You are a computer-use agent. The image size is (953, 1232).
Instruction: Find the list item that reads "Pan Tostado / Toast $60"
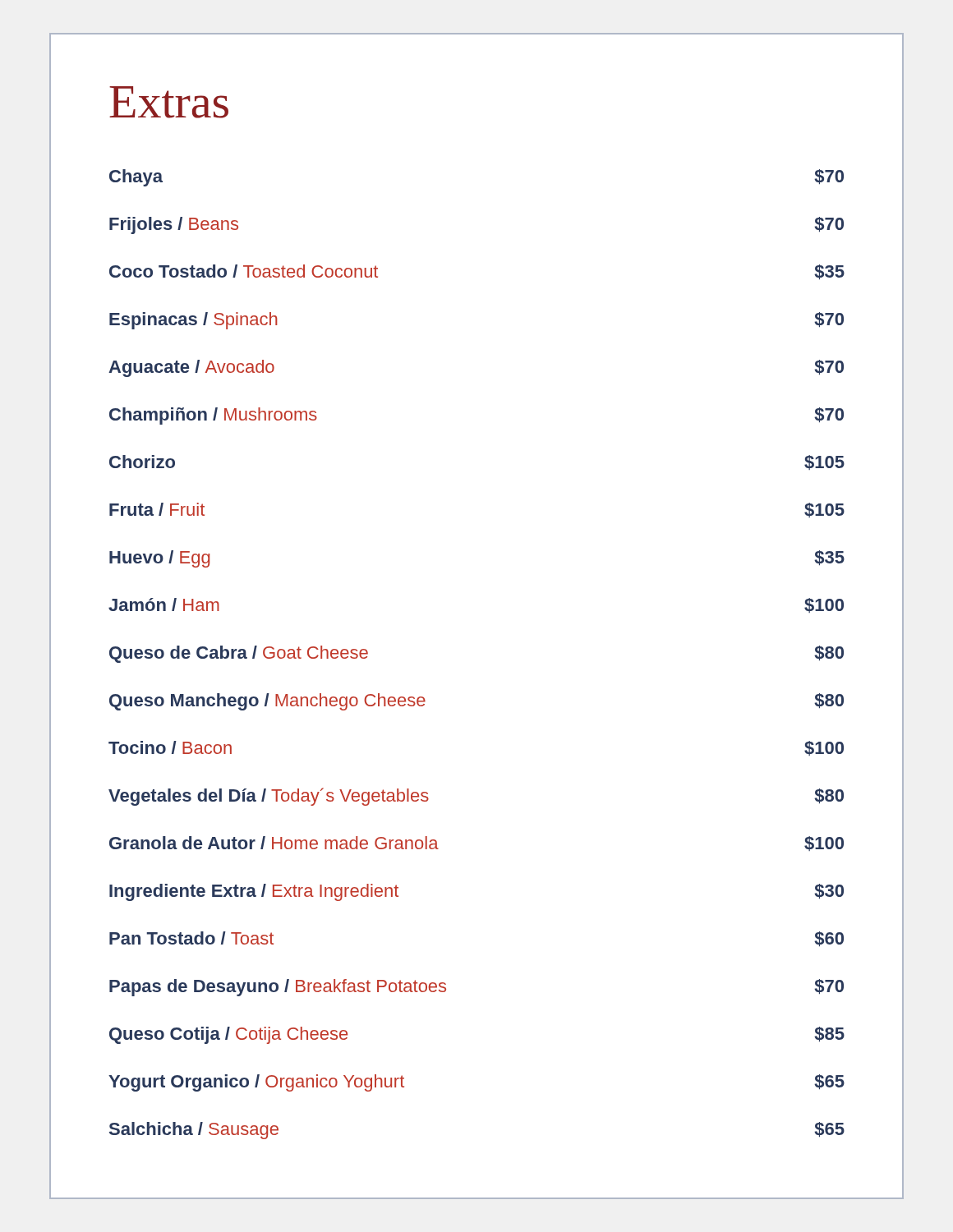[x=194, y=939]
